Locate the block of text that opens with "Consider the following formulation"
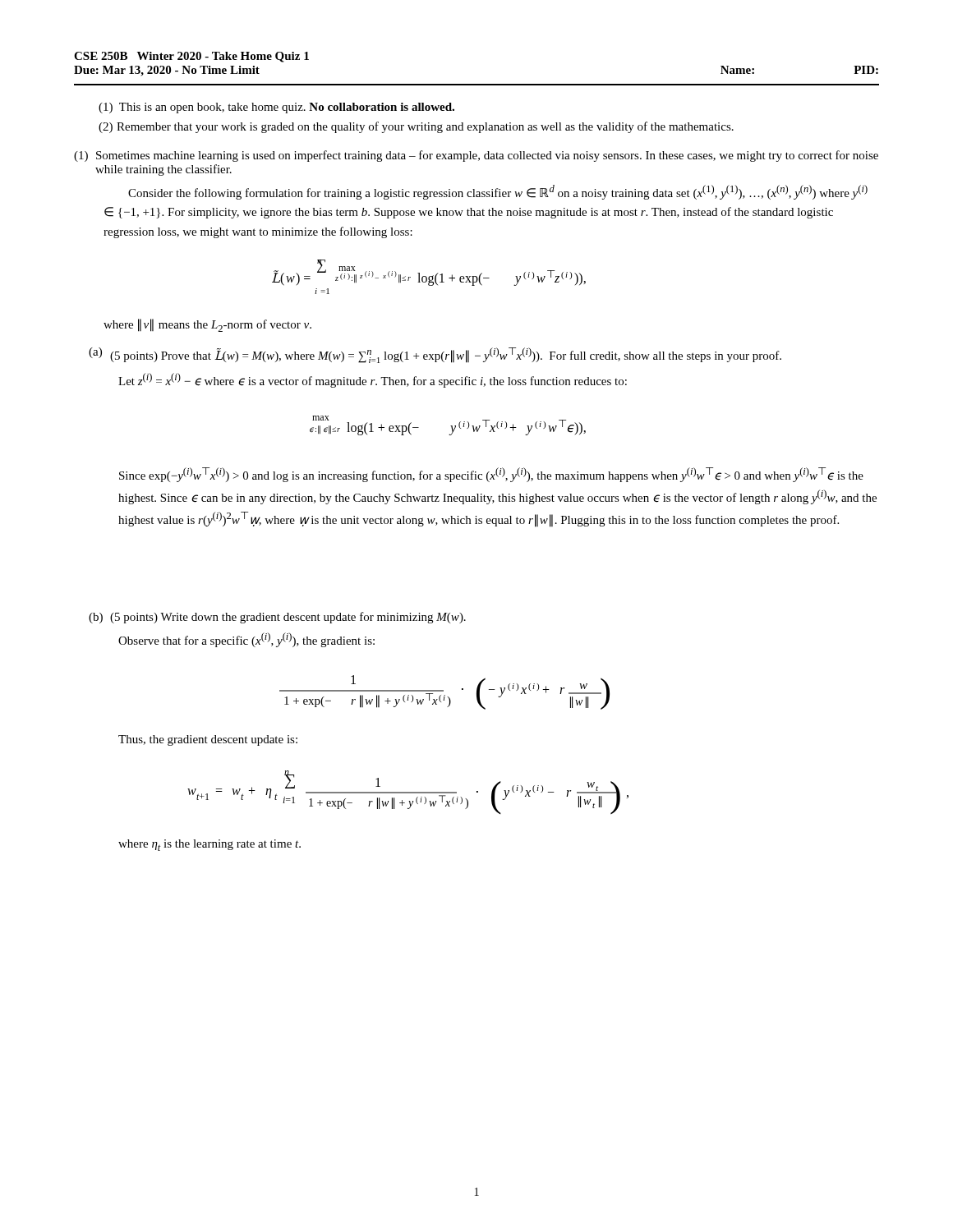Viewport: 953px width, 1232px height. pos(486,210)
